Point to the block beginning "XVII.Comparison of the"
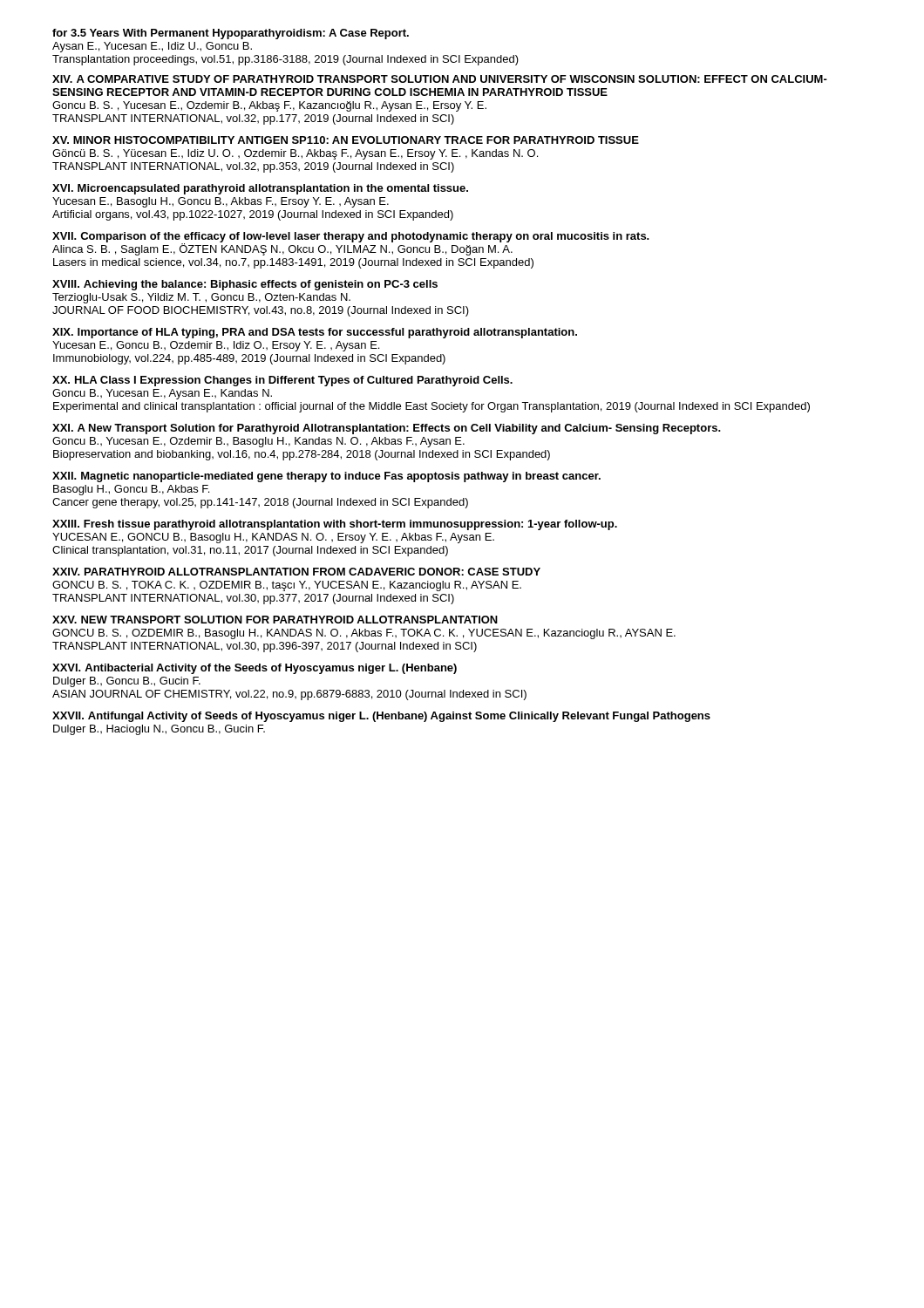 point(351,249)
